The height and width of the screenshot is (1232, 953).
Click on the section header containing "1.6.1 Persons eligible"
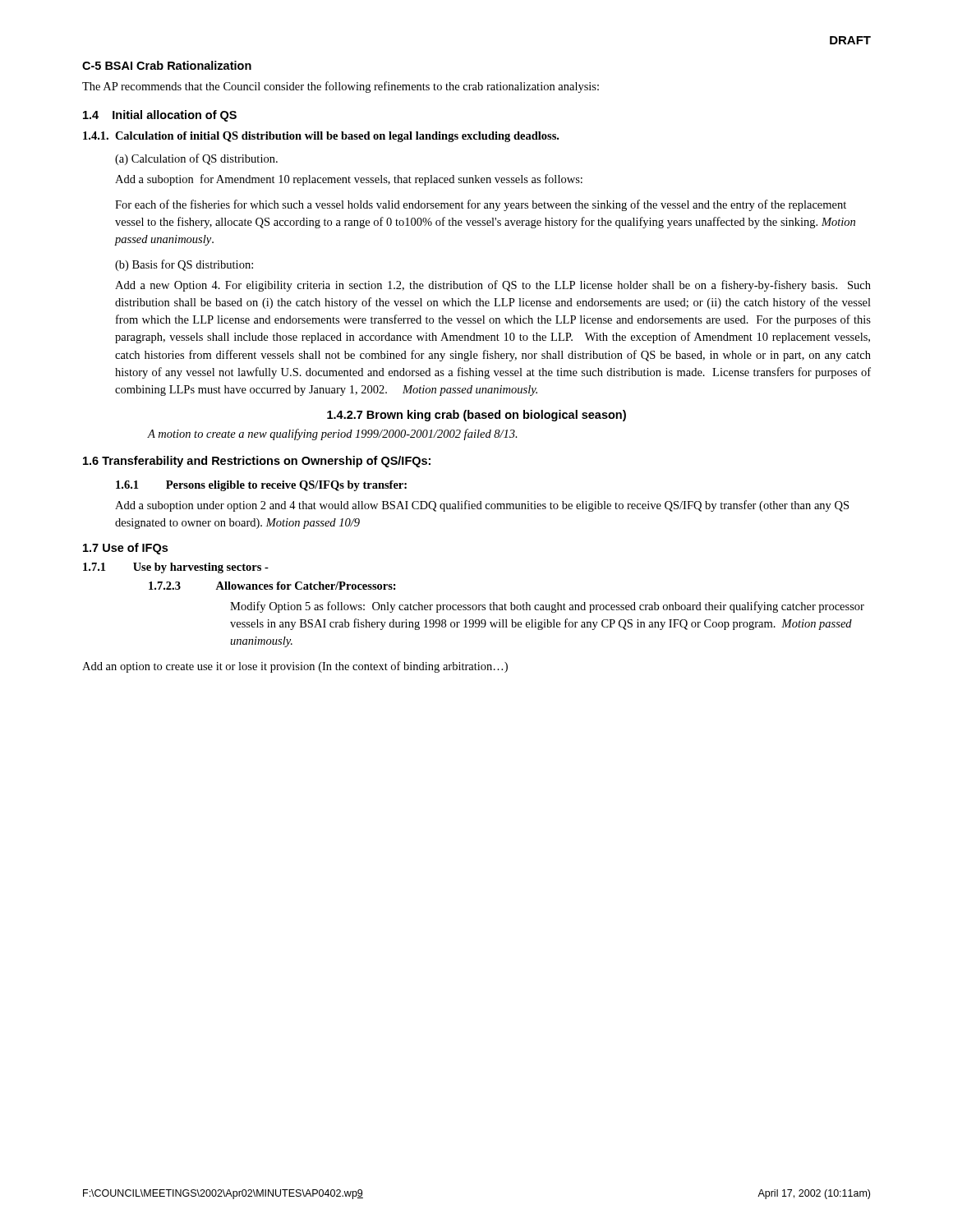pyautogui.click(x=261, y=486)
